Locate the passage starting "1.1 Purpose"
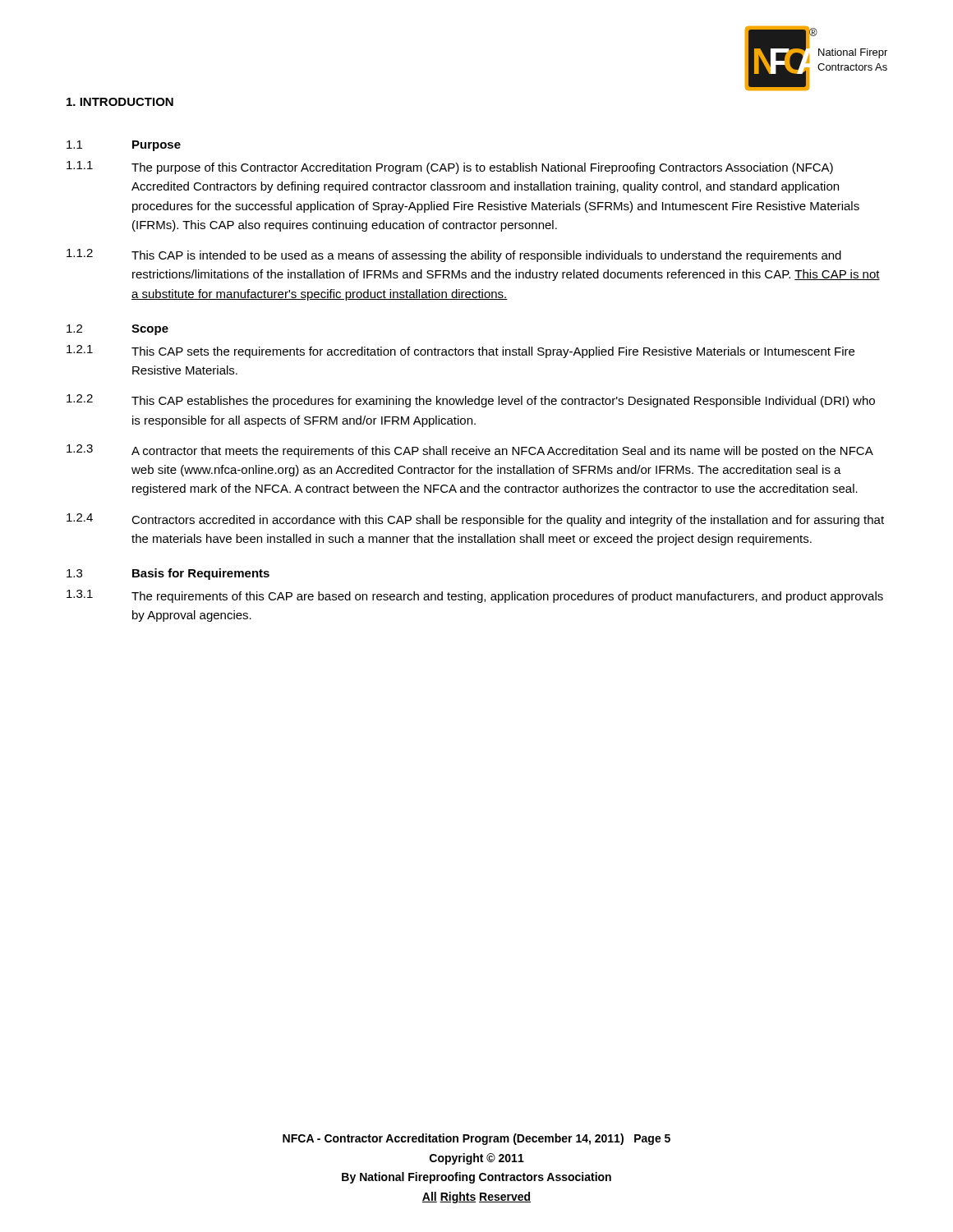 click(x=123, y=144)
